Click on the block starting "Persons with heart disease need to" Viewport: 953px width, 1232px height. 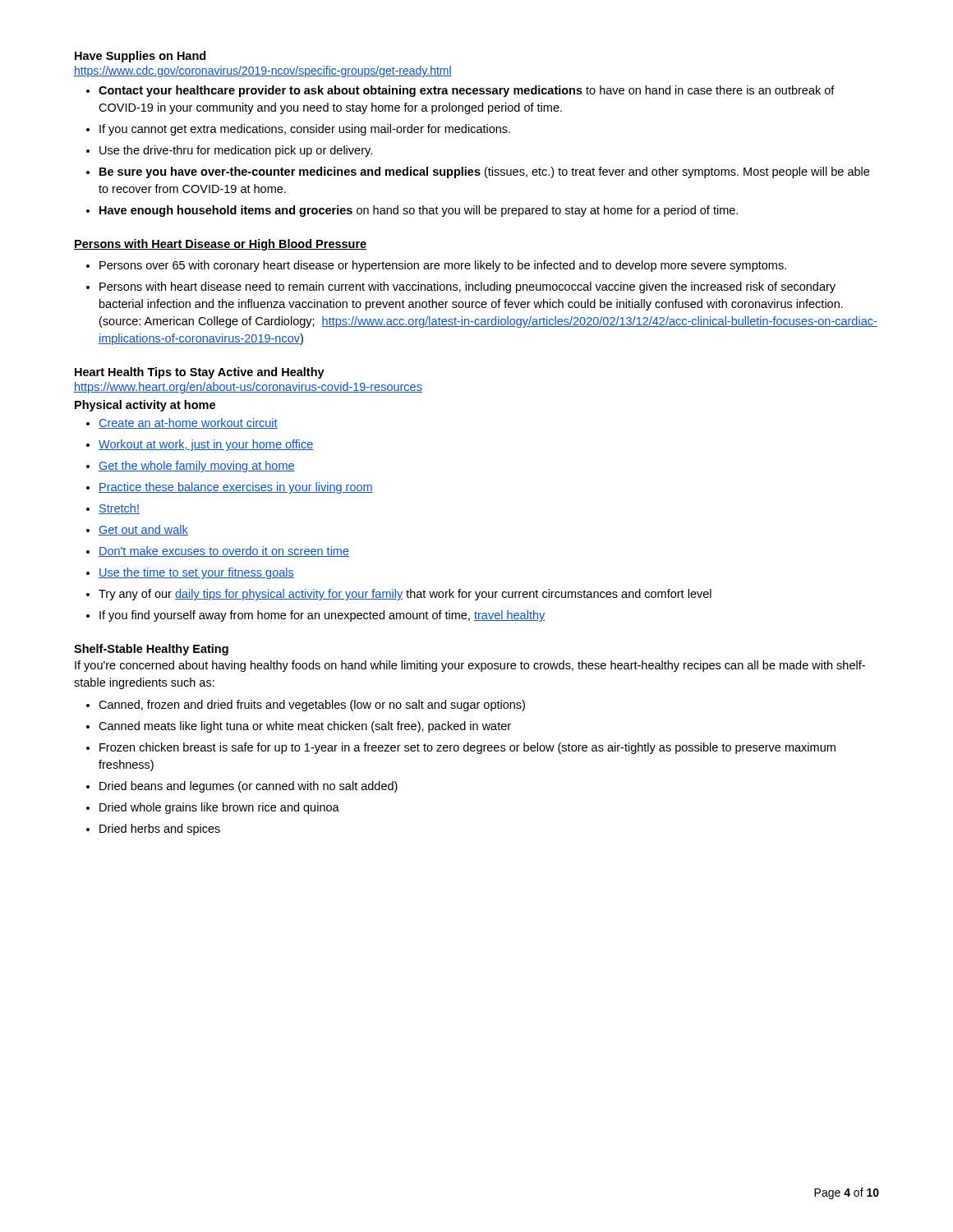coord(488,313)
